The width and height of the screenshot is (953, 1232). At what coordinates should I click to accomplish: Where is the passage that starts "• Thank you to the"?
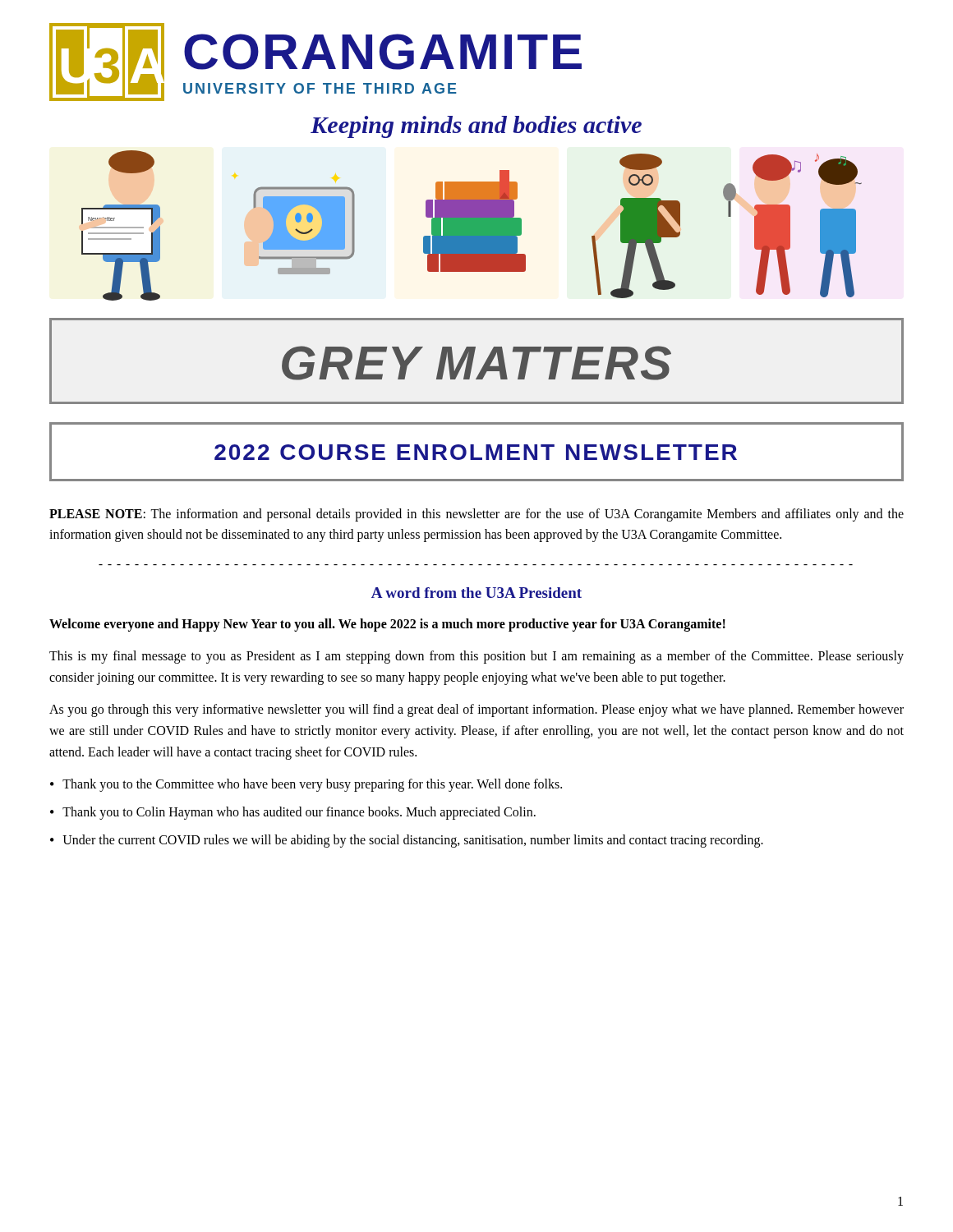click(x=306, y=785)
